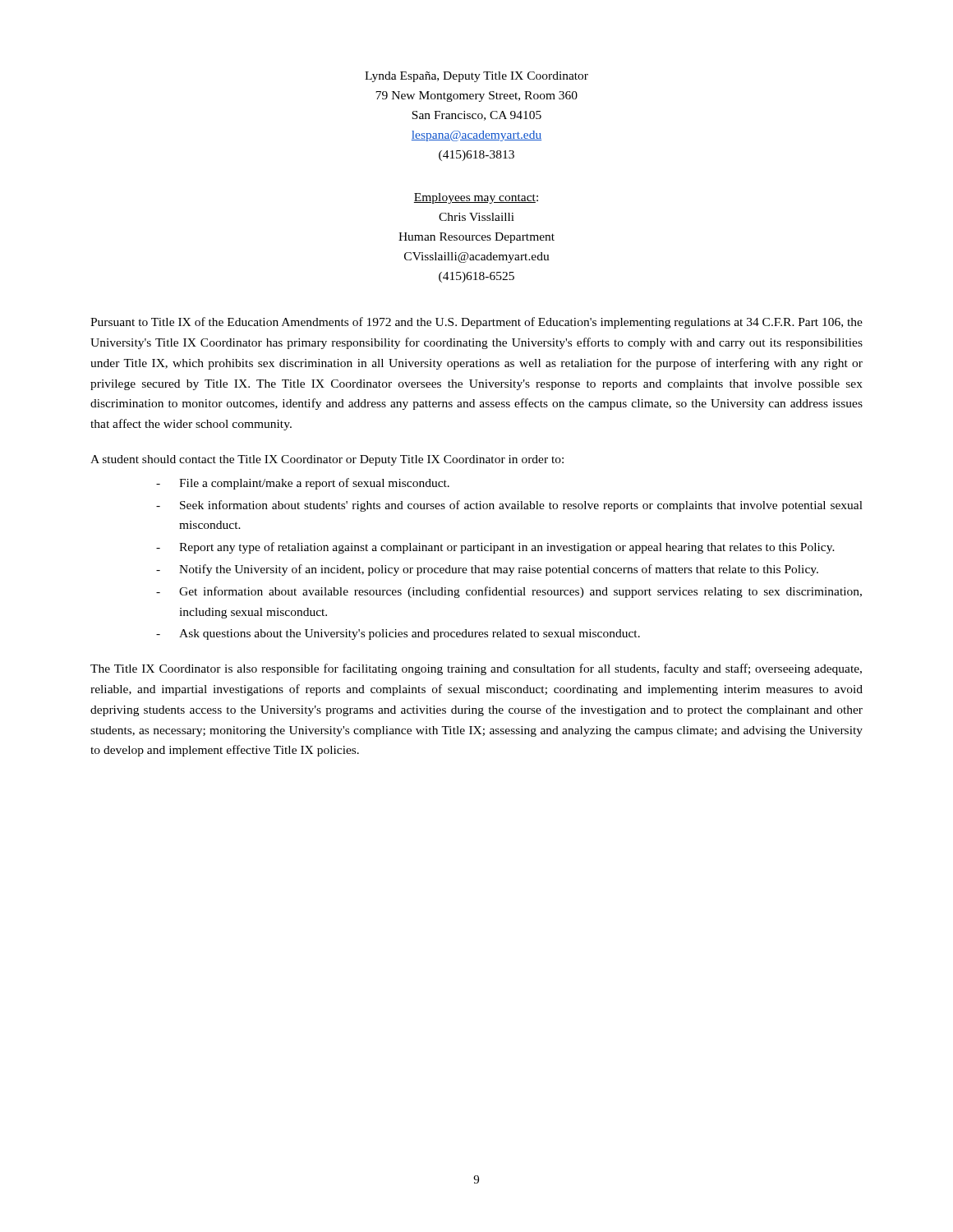Image resolution: width=953 pixels, height=1232 pixels.
Task: Locate the text block containing "Pursuant to Title IX of the Education"
Action: [x=476, y=373]
